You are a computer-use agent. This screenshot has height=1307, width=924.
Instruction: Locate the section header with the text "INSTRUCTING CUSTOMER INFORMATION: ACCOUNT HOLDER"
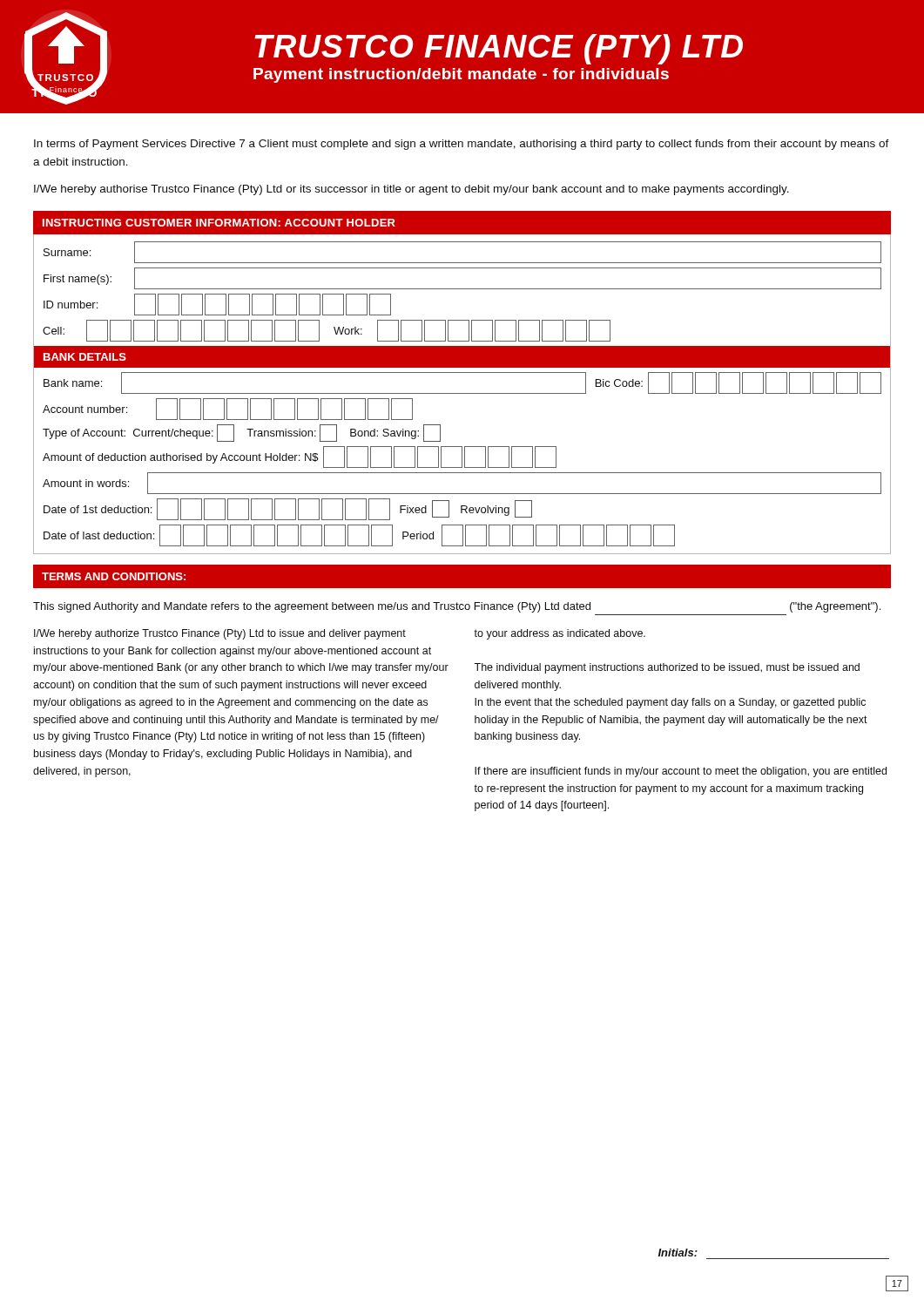click(x=219, y=222)
